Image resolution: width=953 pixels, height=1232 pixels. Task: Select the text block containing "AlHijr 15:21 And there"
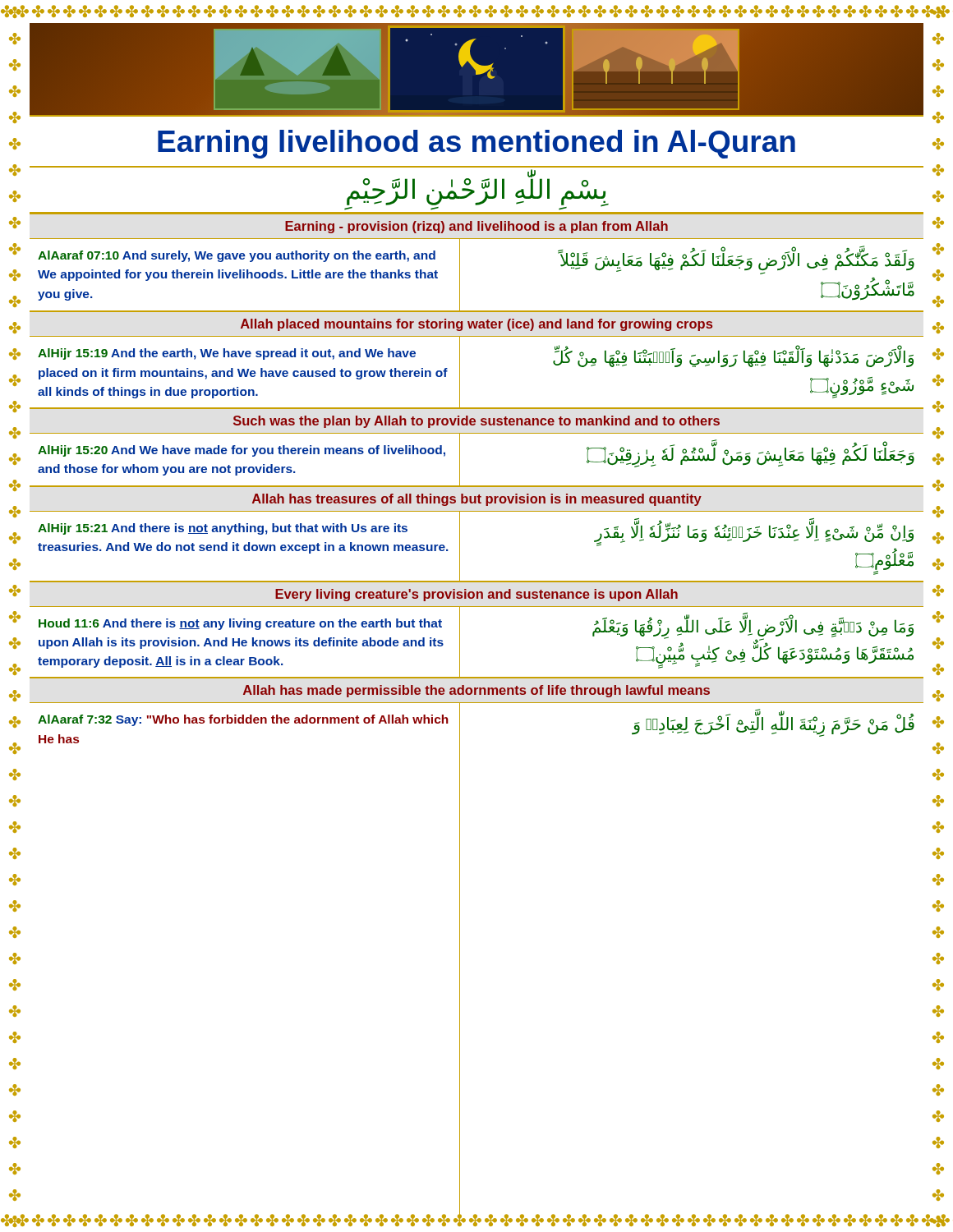point(243,537)
